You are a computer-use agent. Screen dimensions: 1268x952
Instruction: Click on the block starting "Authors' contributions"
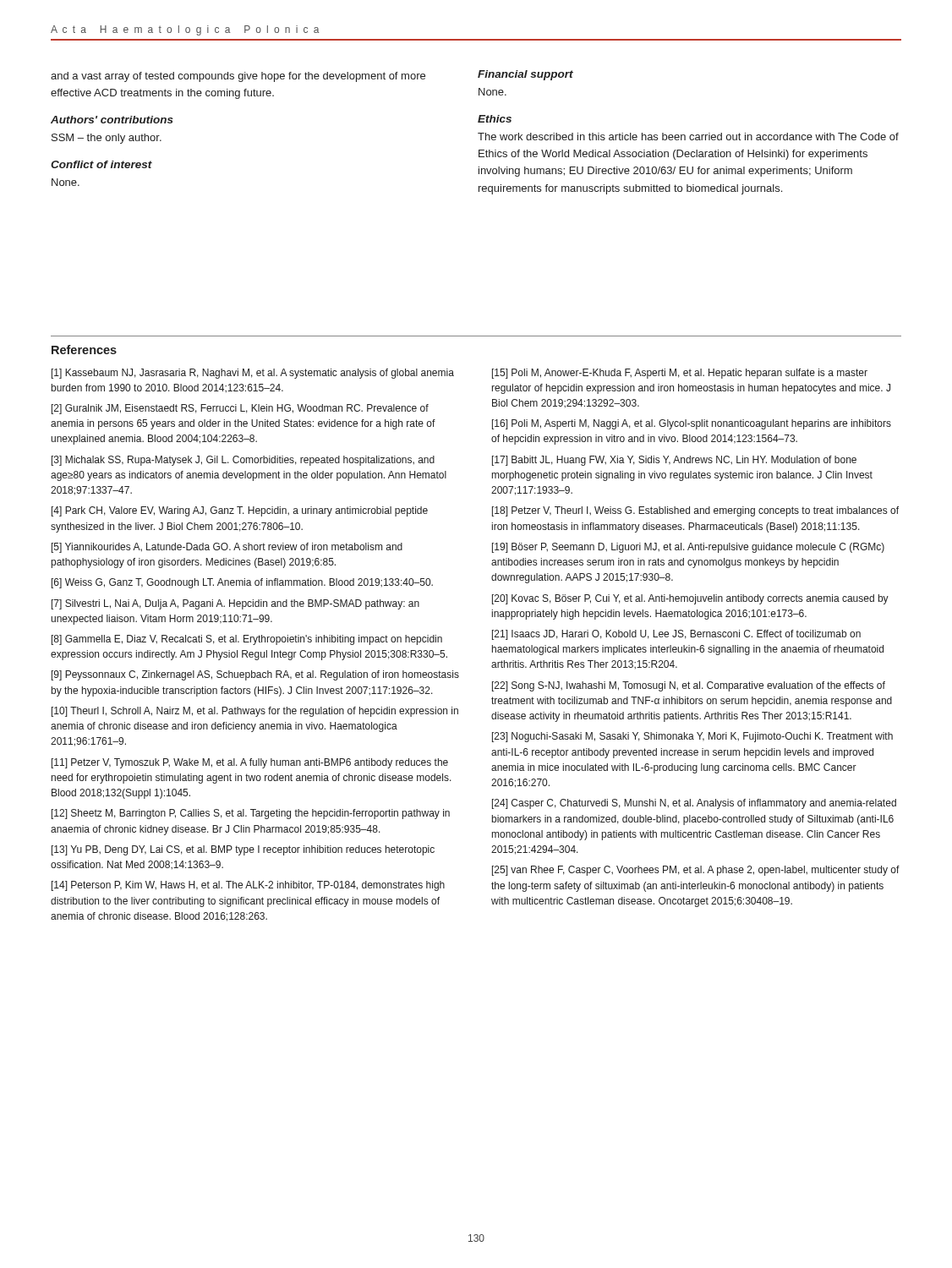point(112,120)
